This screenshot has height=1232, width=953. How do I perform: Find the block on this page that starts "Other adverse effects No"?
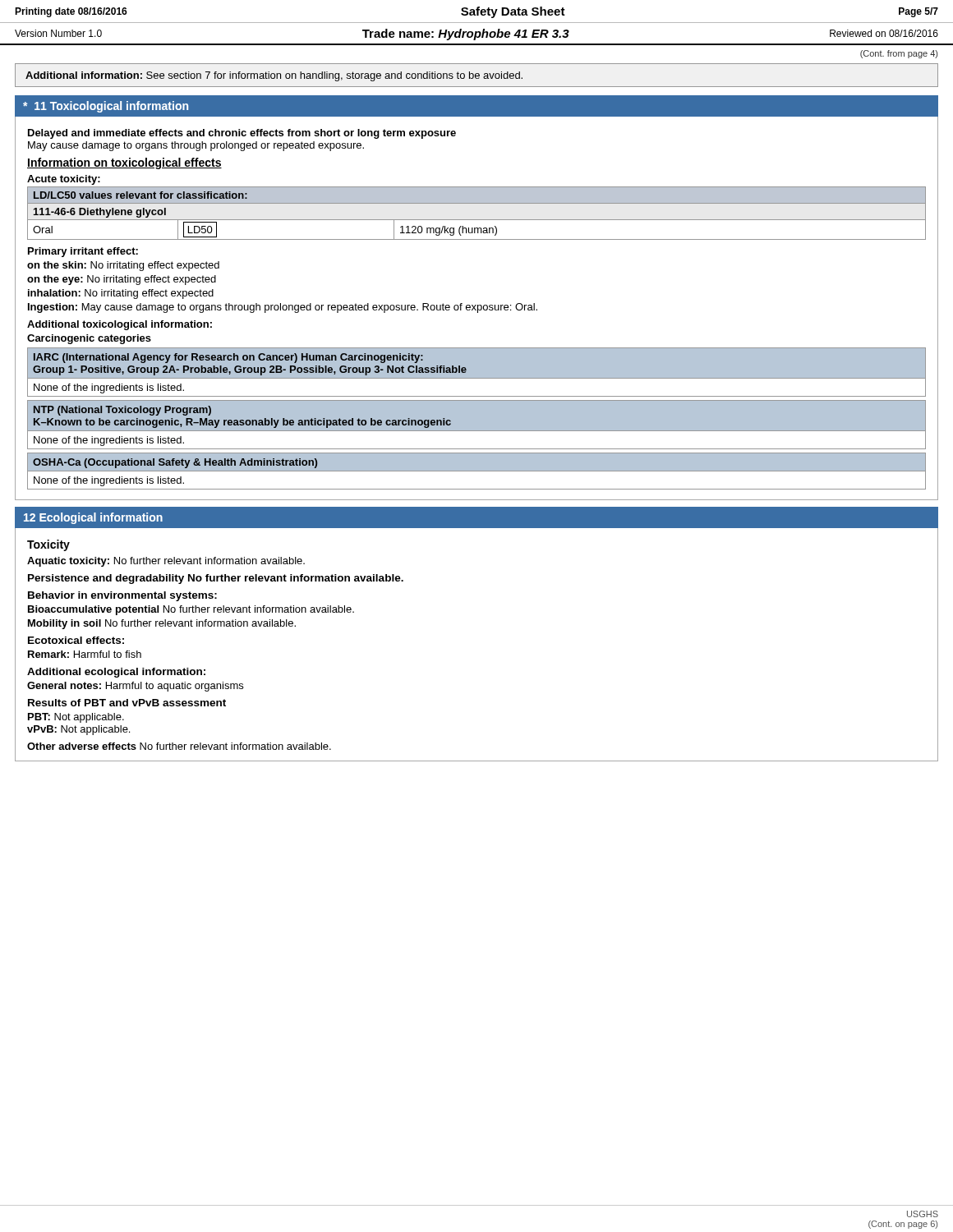click(x=179, y=746)
